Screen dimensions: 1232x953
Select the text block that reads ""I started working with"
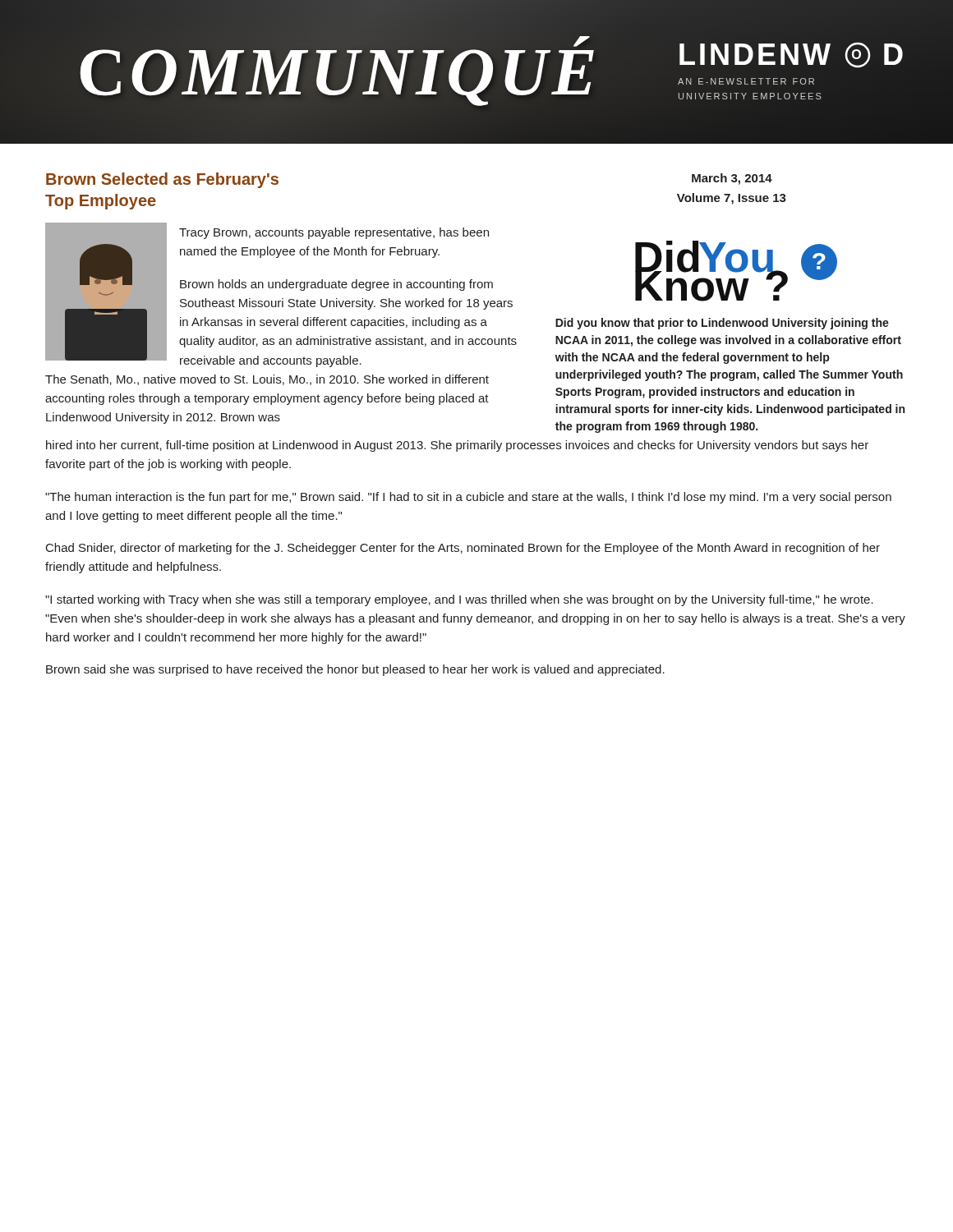pyautogui.click(x=475, y=618)
